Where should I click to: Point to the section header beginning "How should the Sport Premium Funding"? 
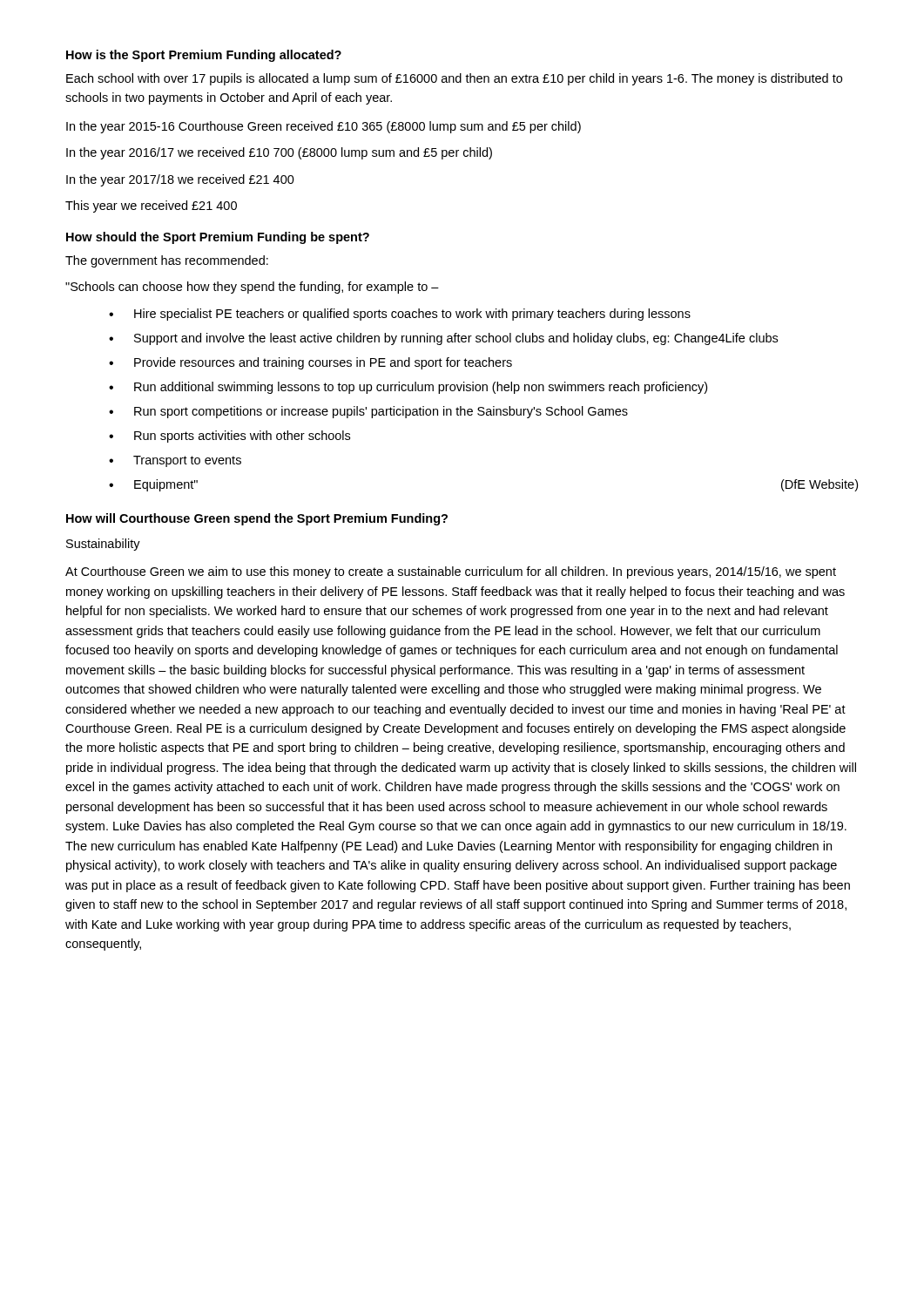point(218,237)
